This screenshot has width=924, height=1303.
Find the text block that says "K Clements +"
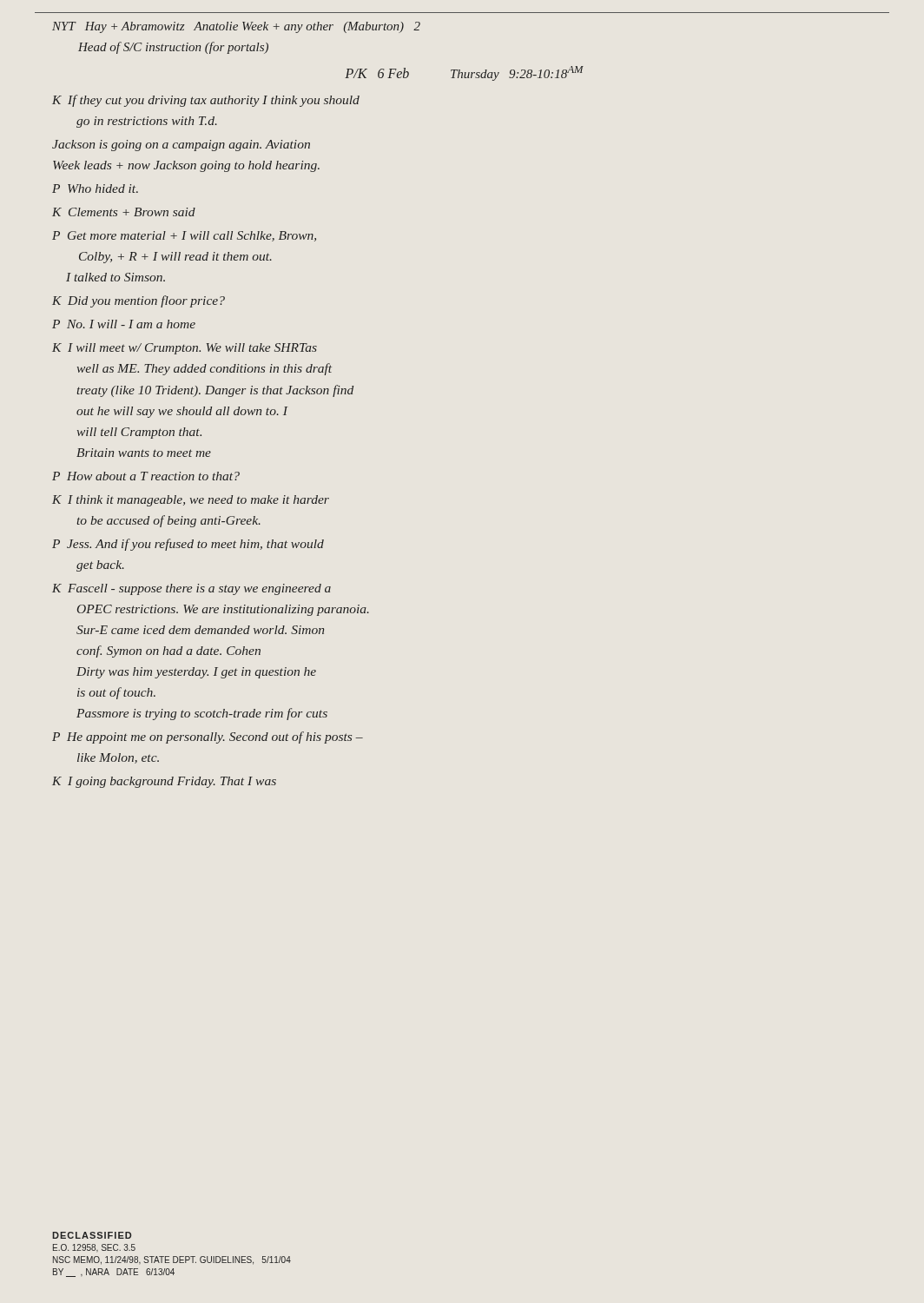124,212
